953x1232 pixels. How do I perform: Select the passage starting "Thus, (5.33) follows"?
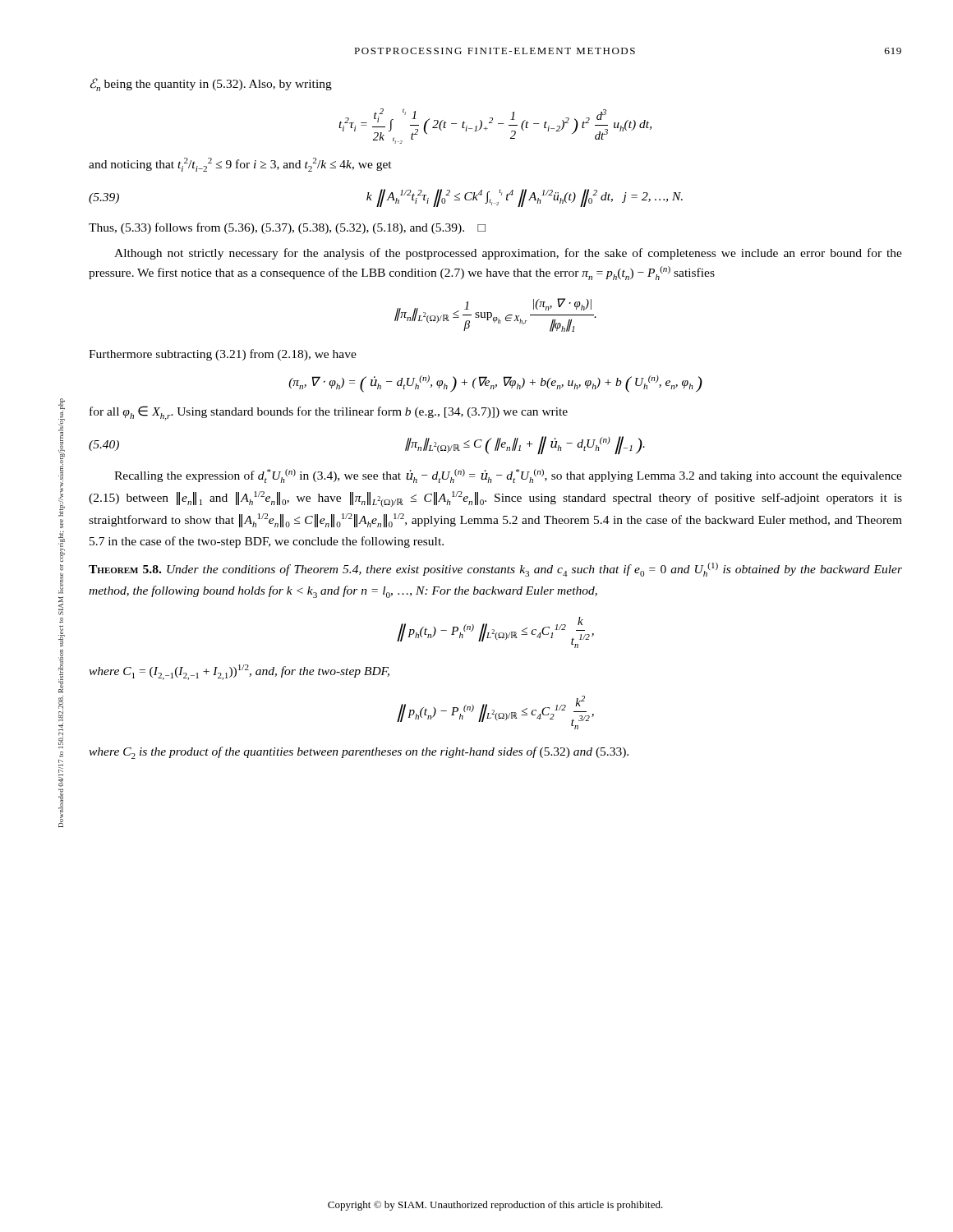coord(287,227)
